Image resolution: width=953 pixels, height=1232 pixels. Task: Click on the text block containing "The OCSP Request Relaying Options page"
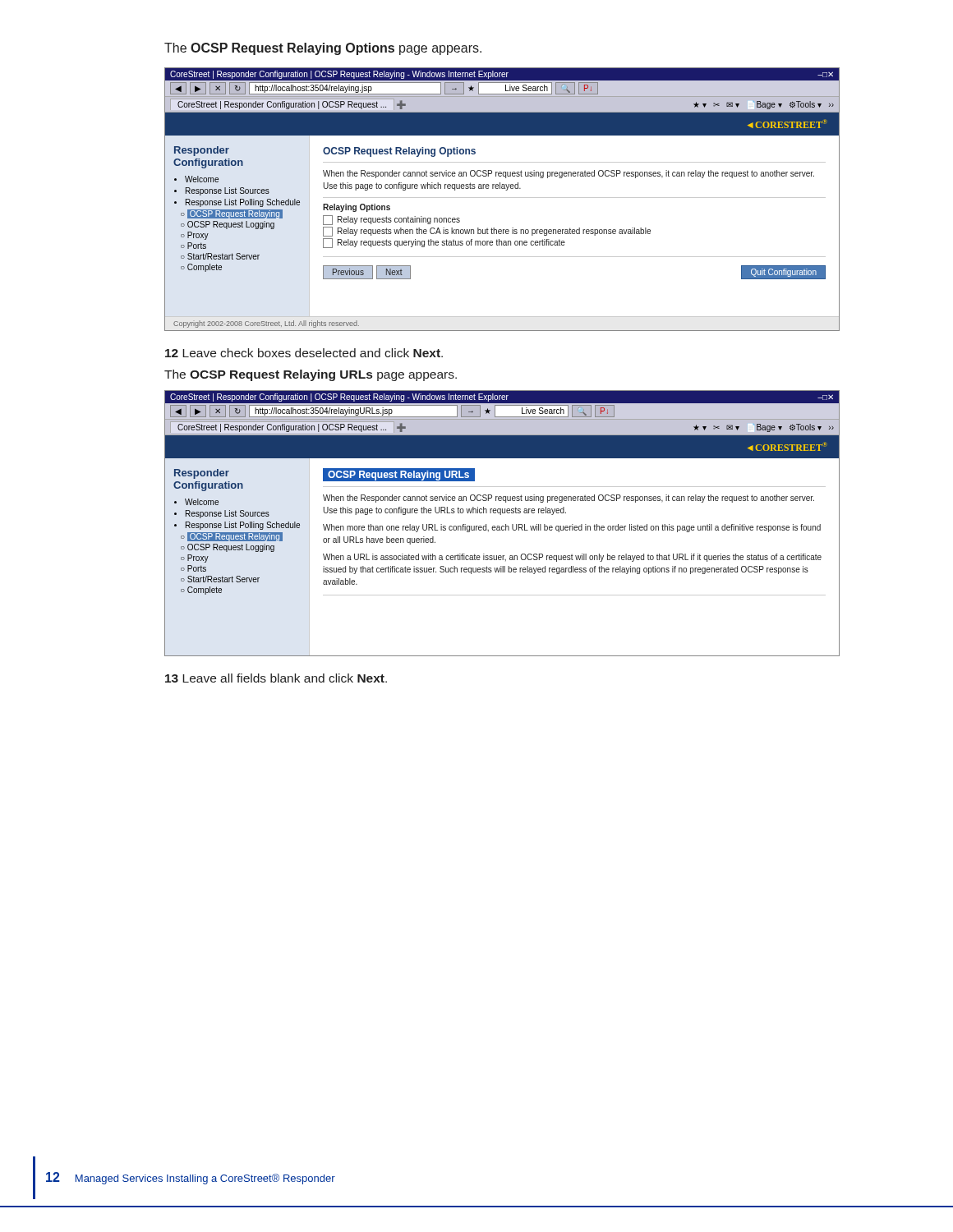323,48
